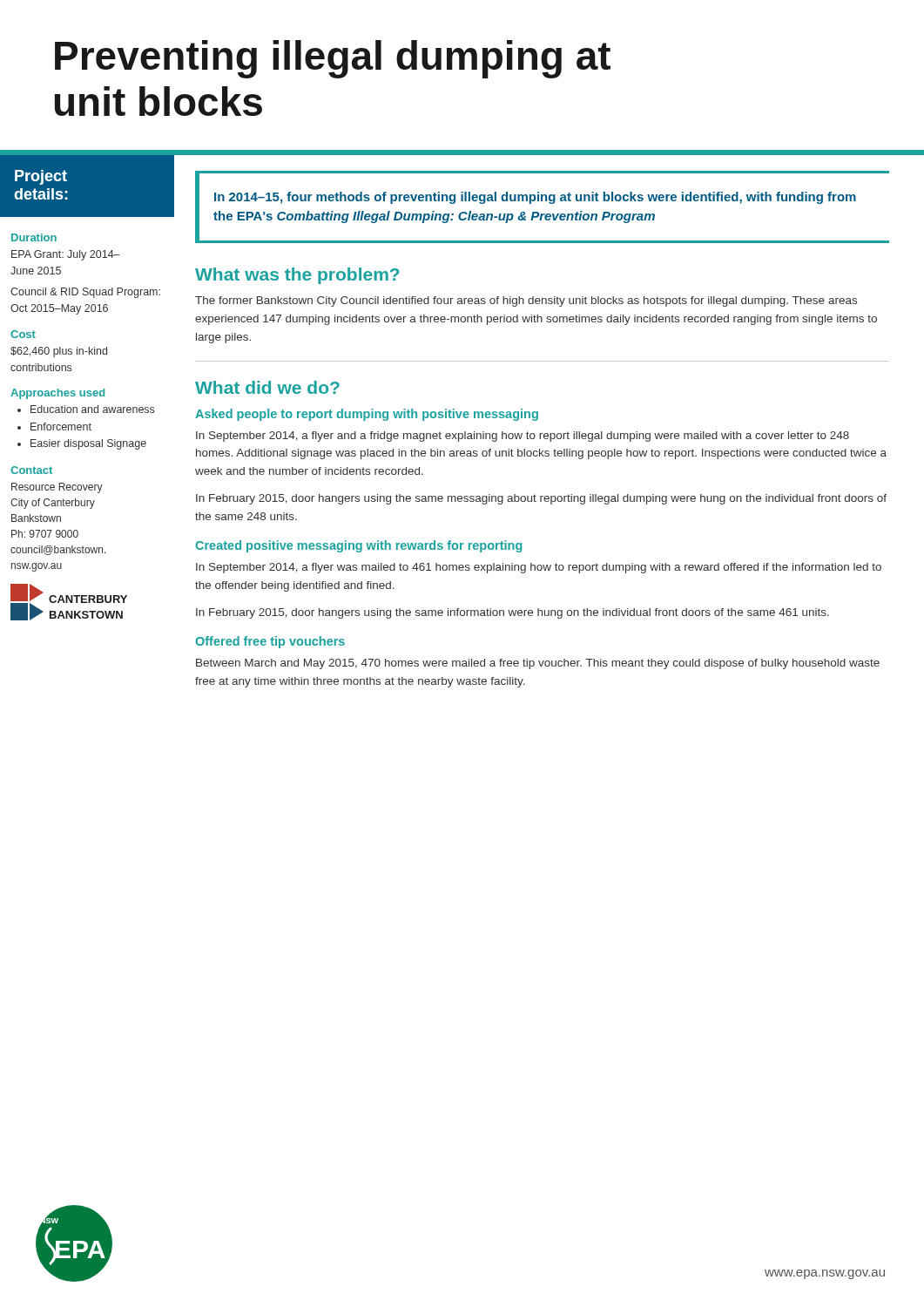Locate the text block starting "Resource RecoveryCity of CanterburyBankstownPh:"
The width and height of the screenshot is (924, 1307).
58,526
